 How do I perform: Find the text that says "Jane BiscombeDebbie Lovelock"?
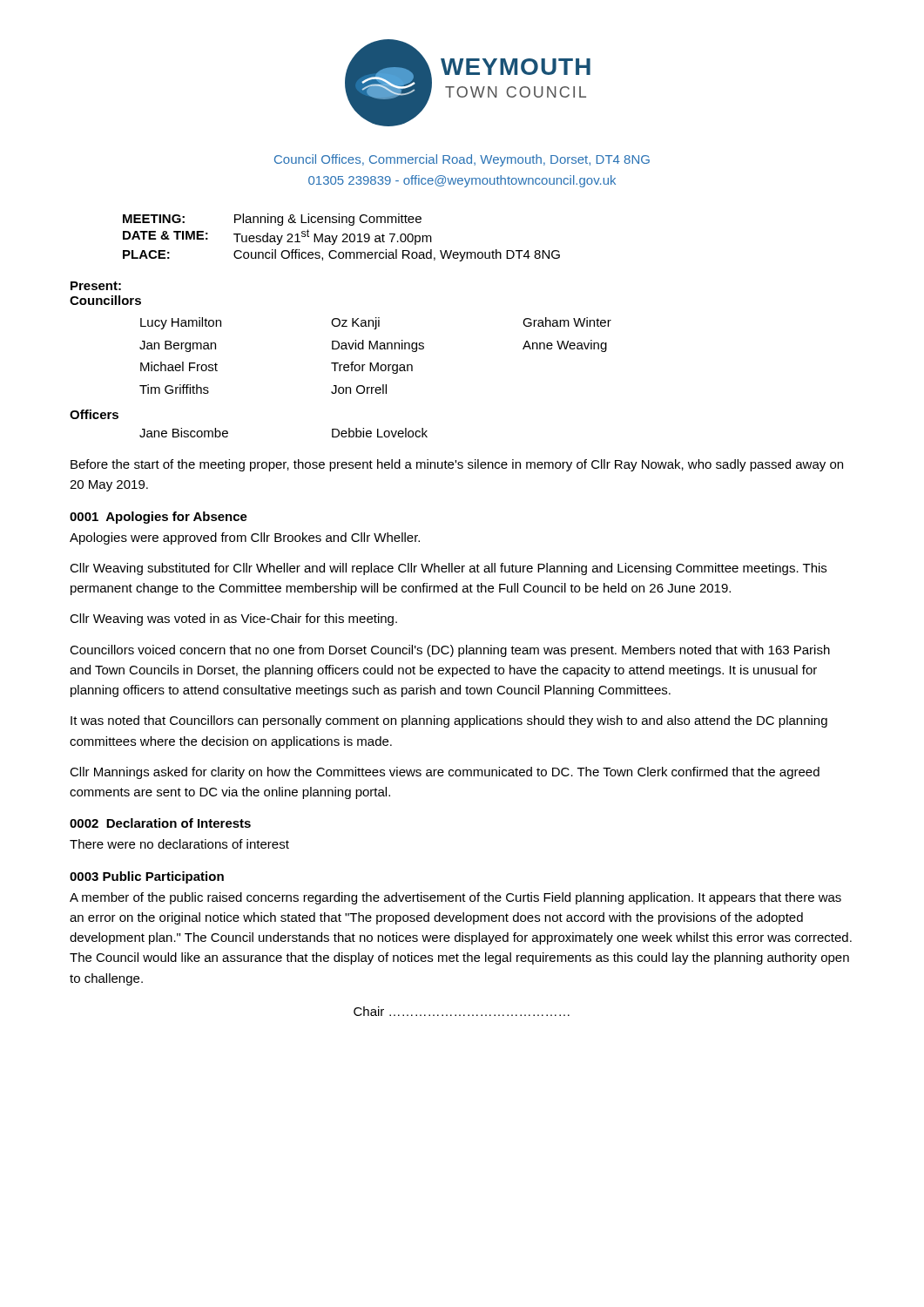(x=331, y=433)
